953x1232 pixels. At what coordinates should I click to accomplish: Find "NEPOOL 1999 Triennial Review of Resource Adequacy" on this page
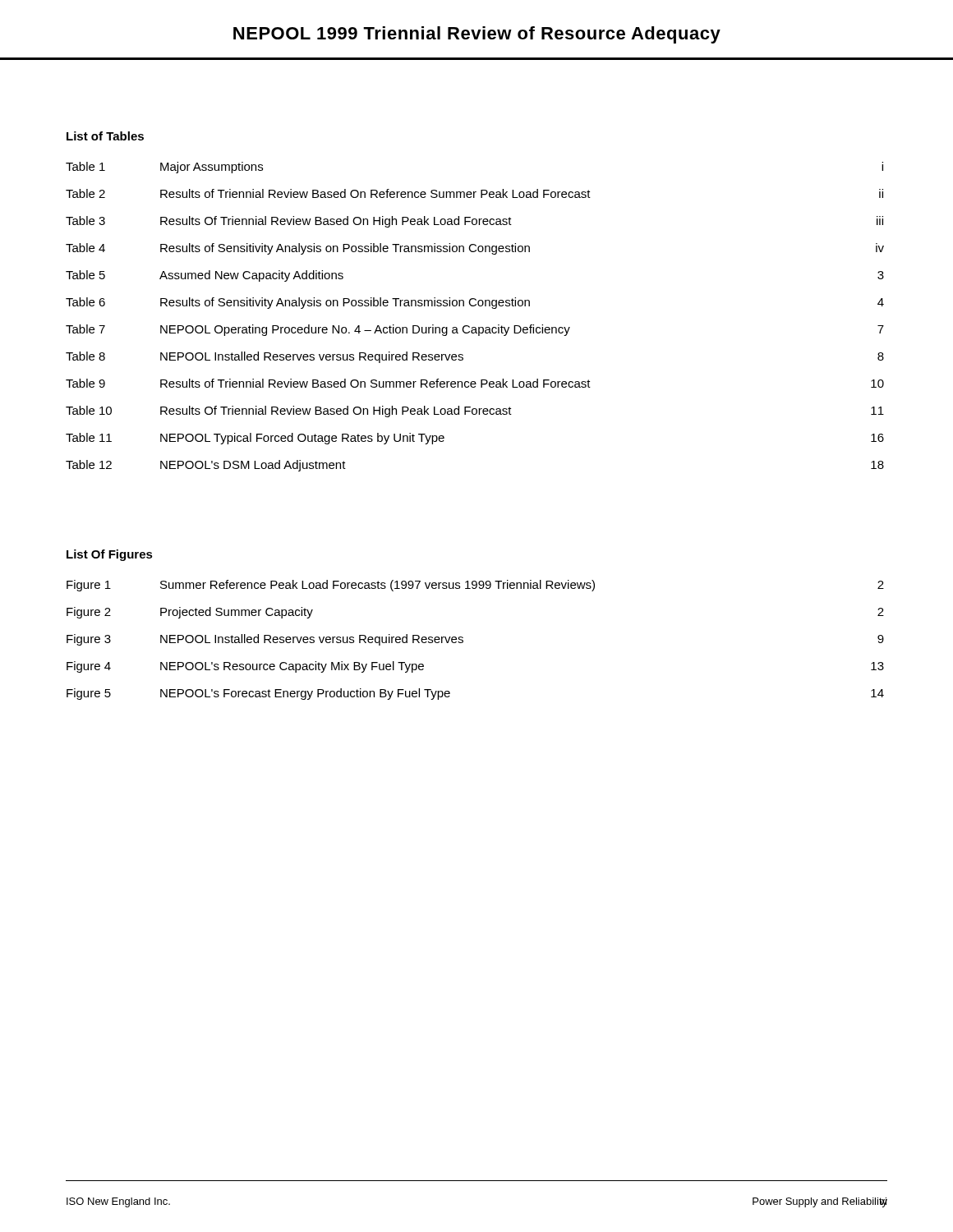[x=476, y=33]
